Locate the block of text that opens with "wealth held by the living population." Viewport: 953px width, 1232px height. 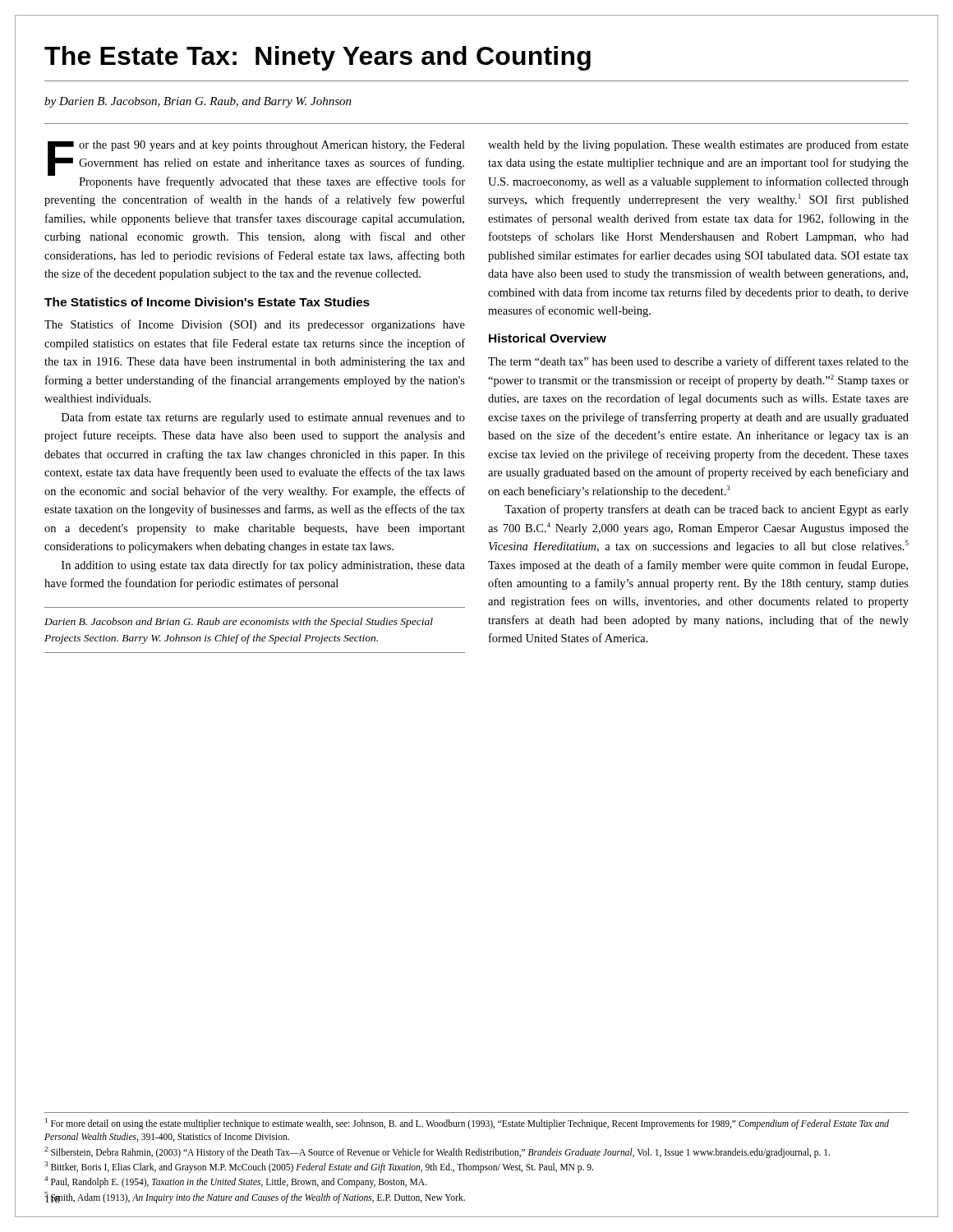tap(698, 228)
